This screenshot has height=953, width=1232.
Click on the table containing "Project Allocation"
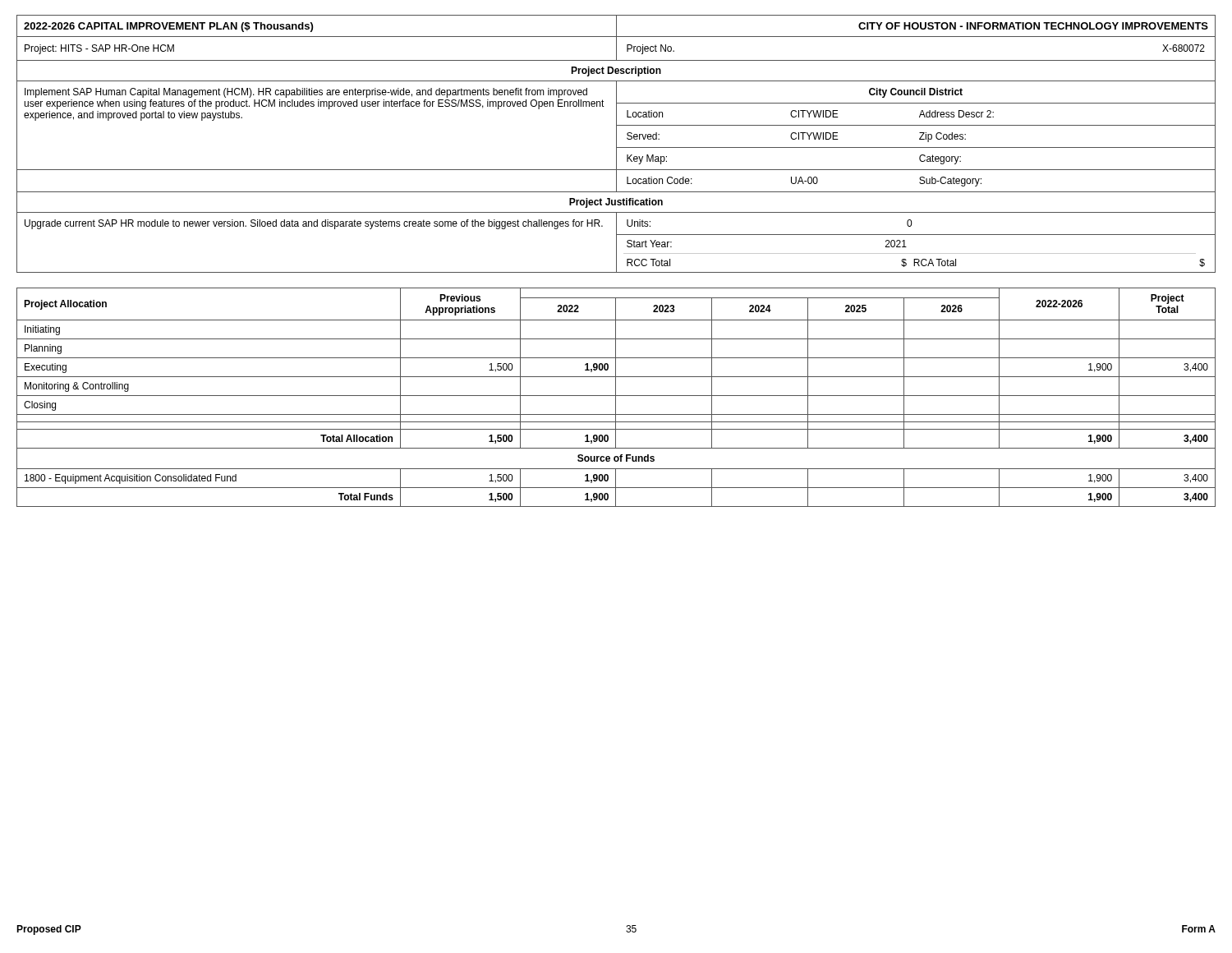616,397
